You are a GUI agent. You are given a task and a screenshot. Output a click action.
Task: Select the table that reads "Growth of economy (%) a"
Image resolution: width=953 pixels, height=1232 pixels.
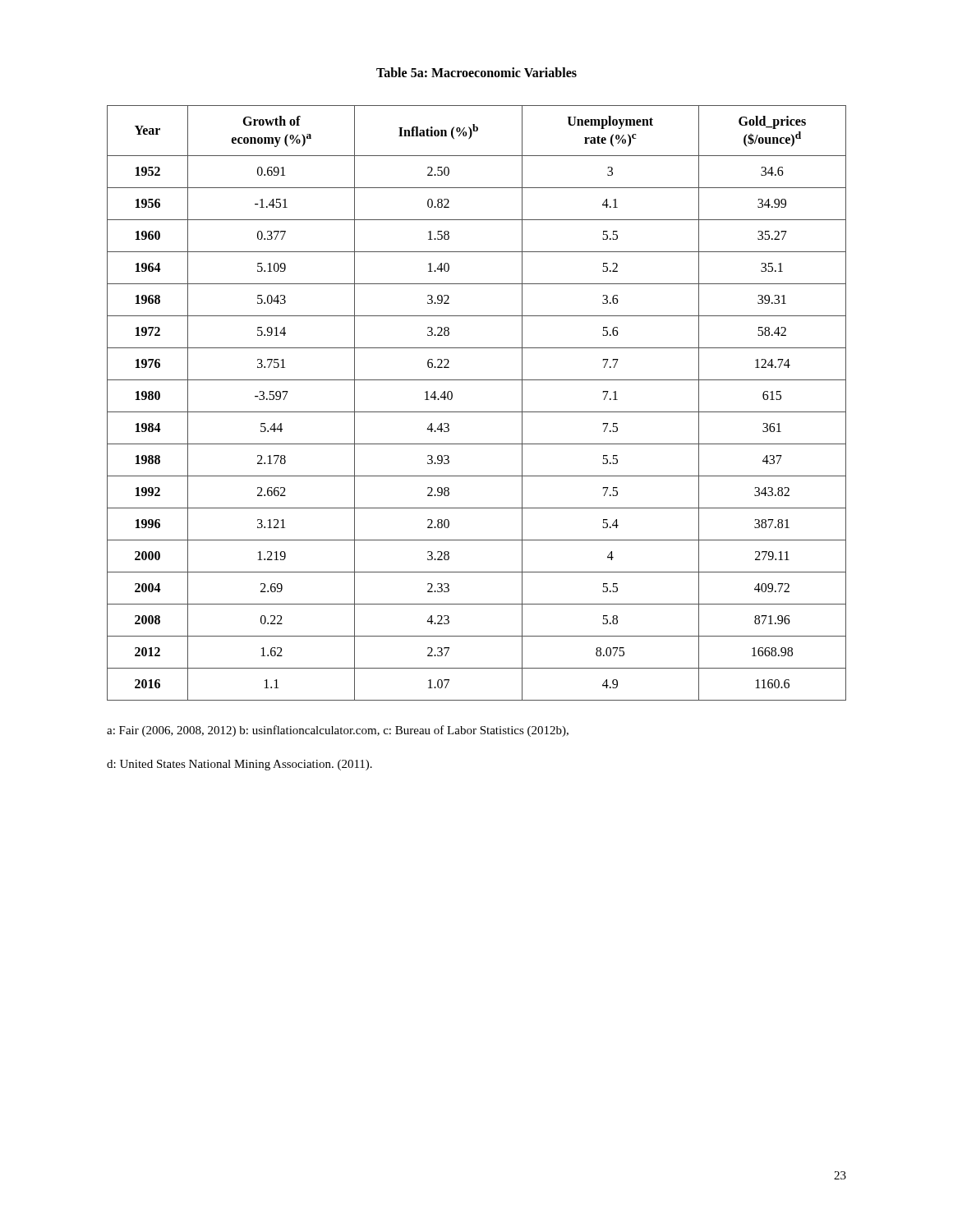click(x=476, y=403)
